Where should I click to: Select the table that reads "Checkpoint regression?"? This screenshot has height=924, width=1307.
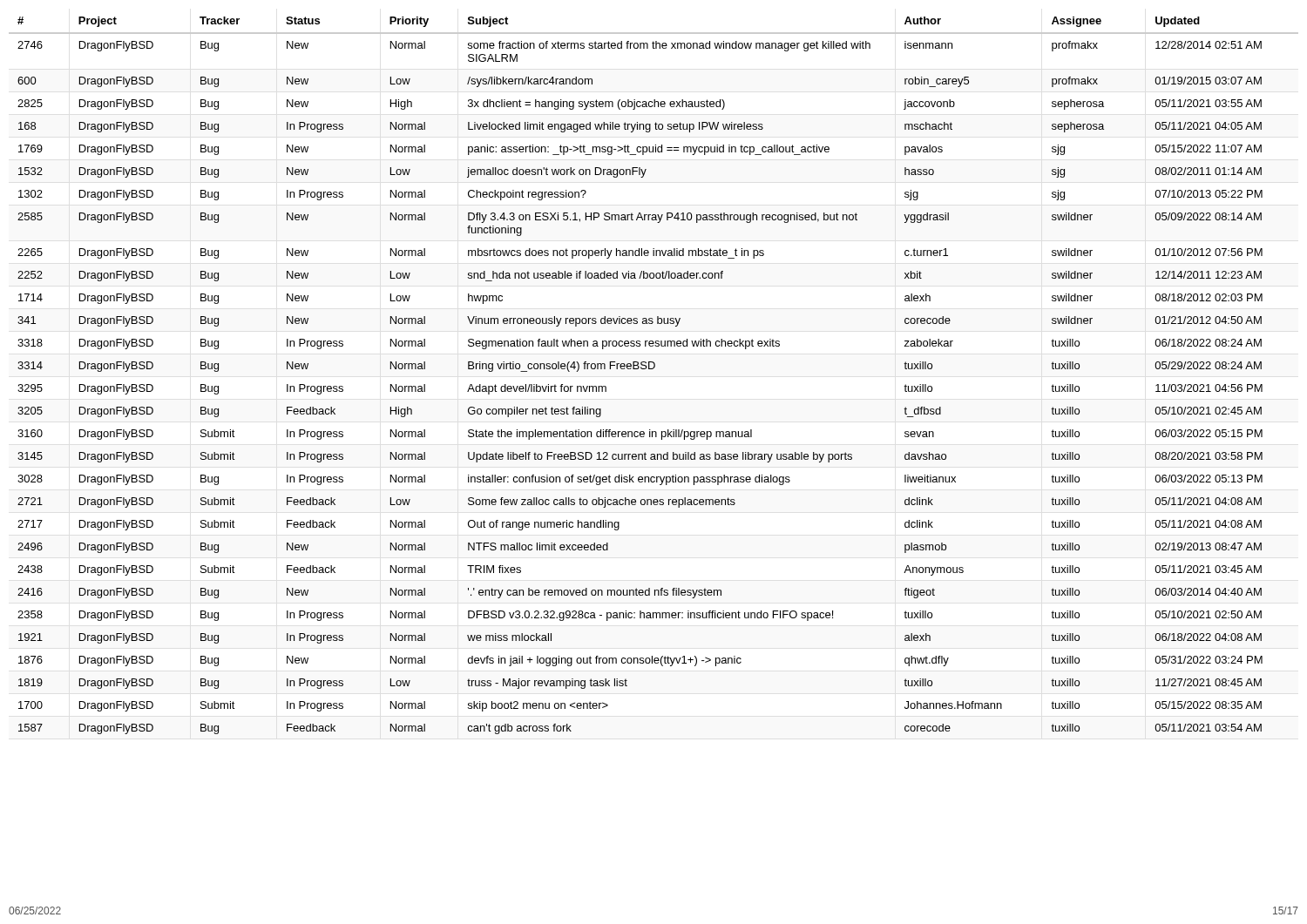point(654,374)
